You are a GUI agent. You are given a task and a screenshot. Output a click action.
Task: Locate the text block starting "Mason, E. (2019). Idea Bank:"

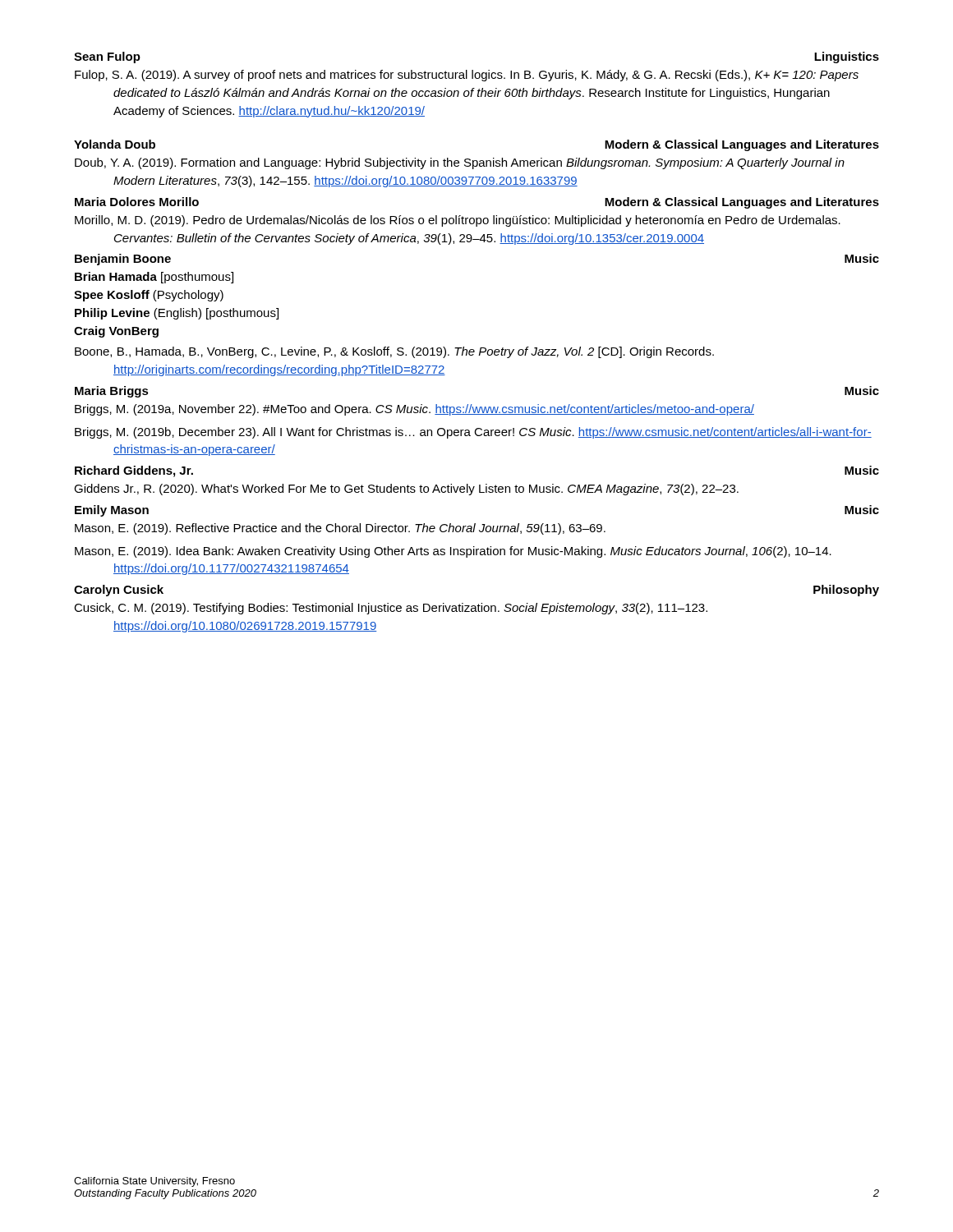[x=476, y=560]
